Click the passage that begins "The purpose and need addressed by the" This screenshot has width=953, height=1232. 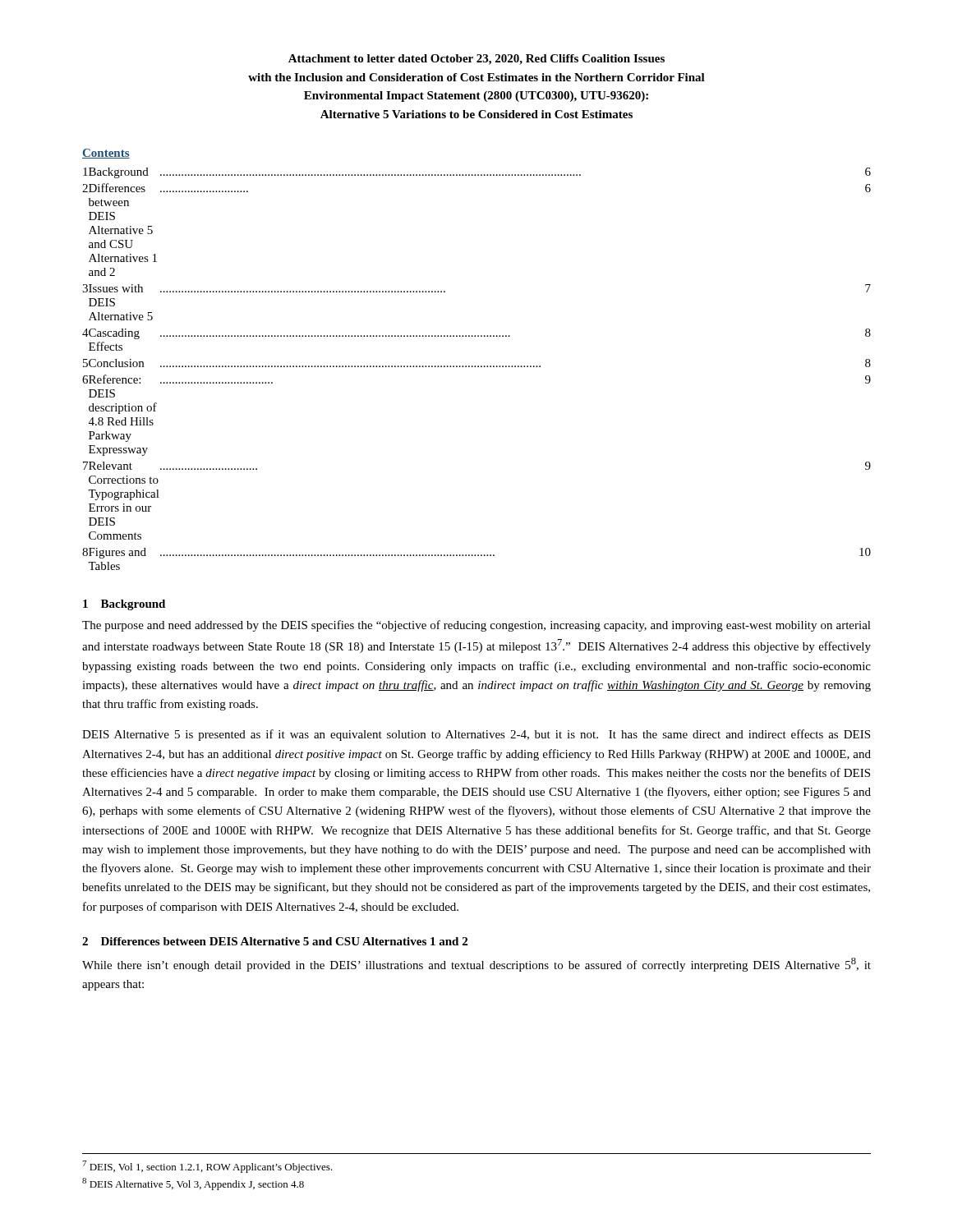pyautogui.click(x=476, y=664)
